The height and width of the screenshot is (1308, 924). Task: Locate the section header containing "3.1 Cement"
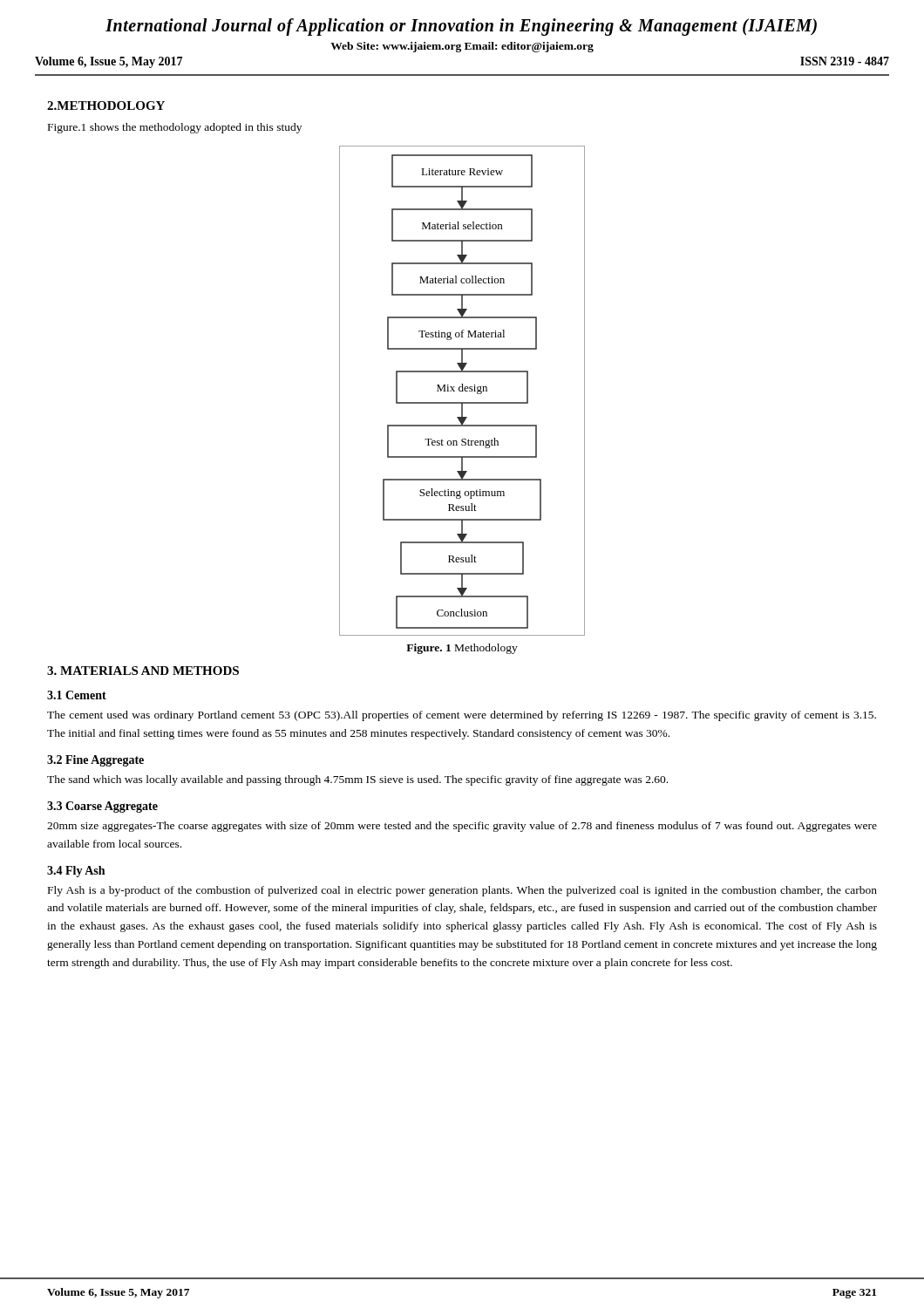(x=77, y=695)
